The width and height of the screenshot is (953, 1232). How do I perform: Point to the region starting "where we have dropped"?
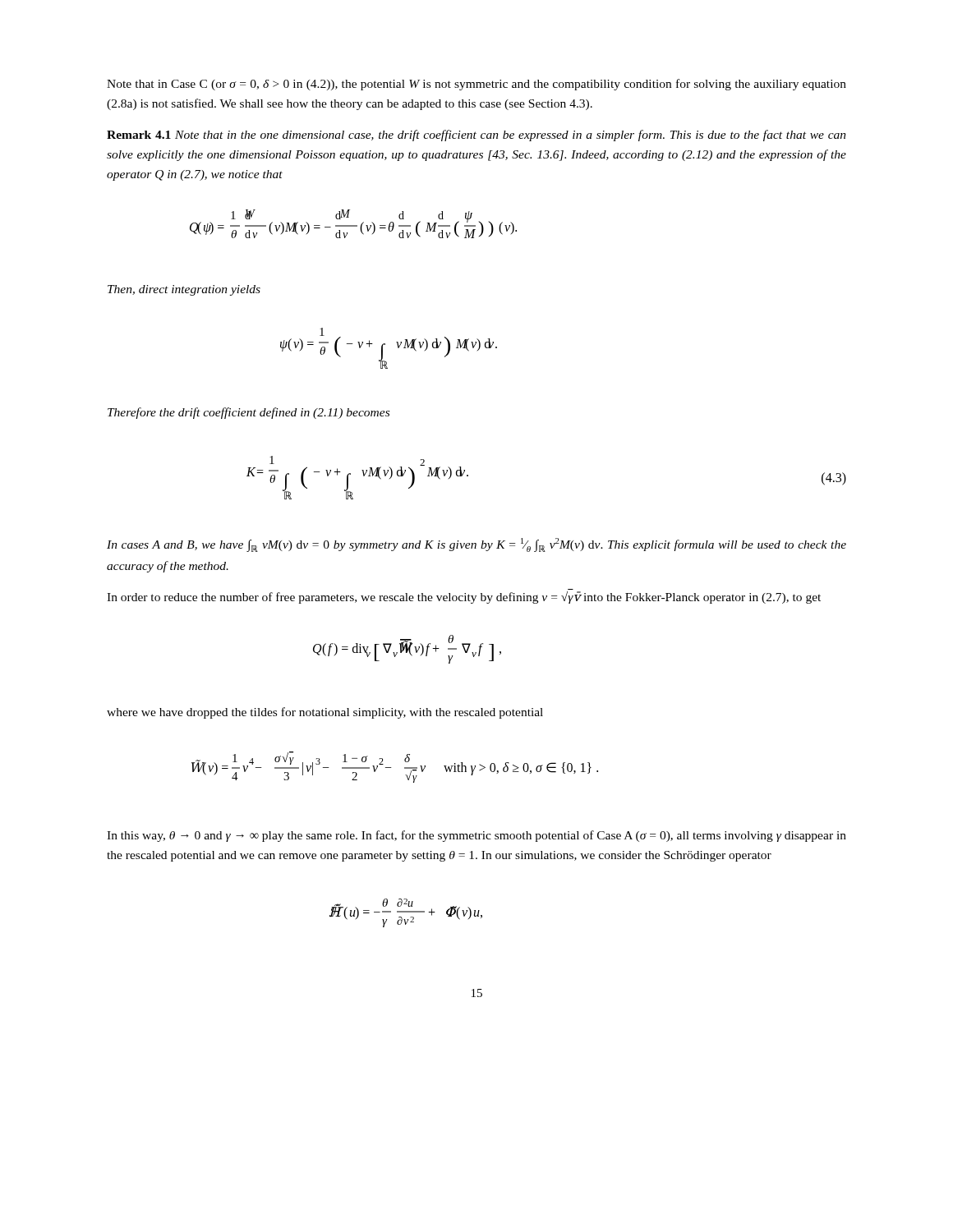click(476, 712)
